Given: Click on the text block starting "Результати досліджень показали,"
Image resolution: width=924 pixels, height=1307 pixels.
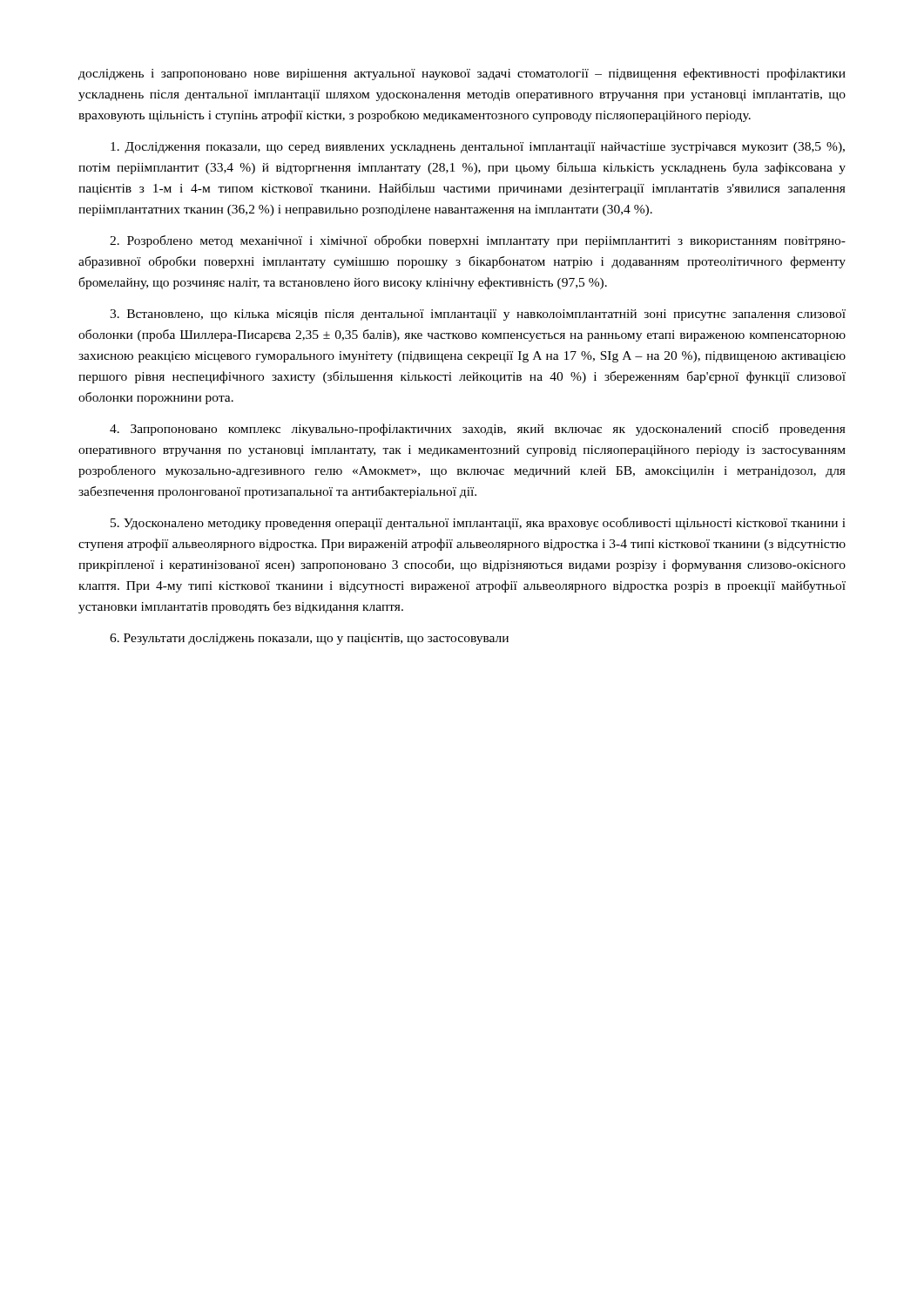Looking at the screenshot, I should (309, 638).
